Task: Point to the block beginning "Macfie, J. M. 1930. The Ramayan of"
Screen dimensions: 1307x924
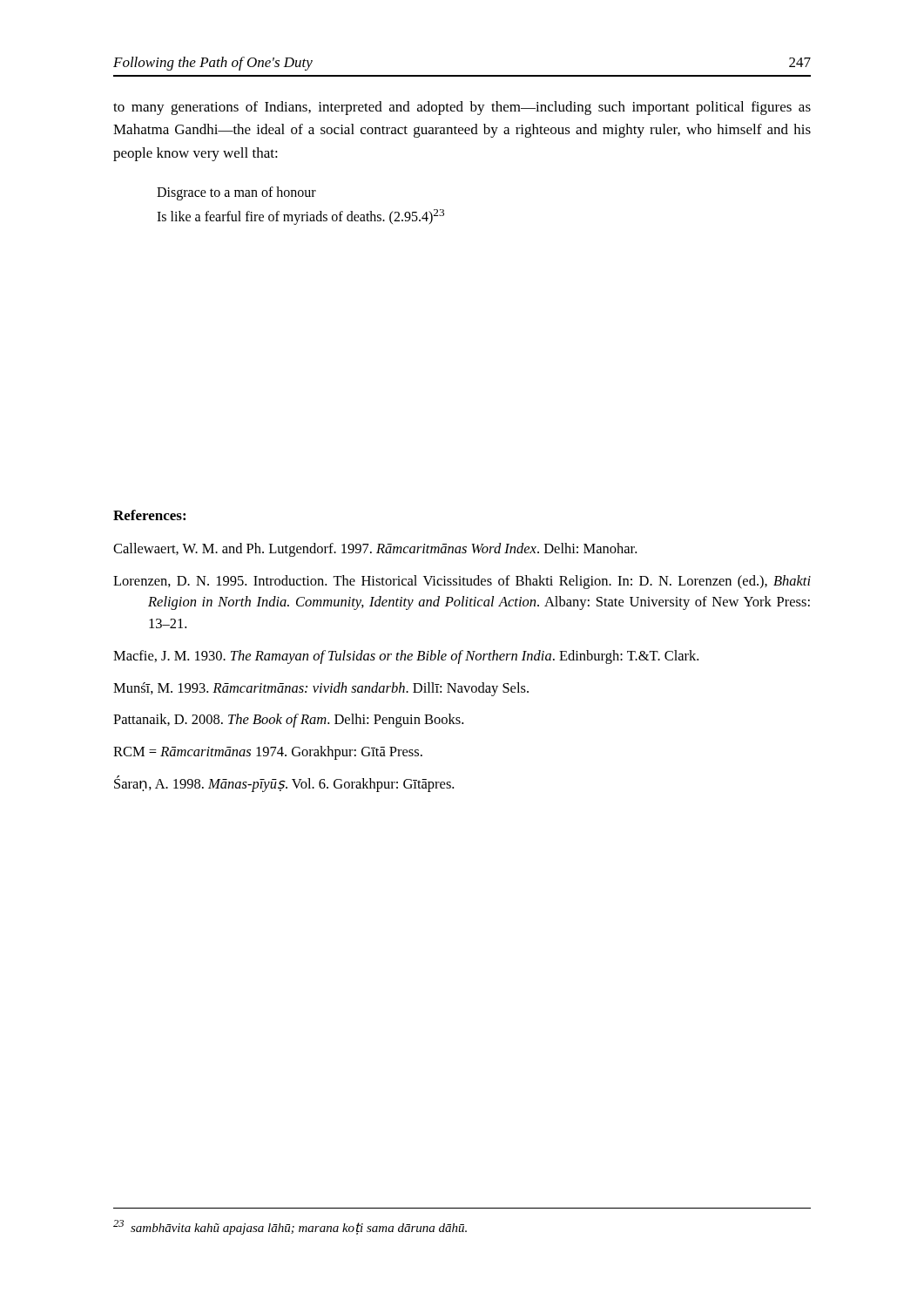Action: (x=406, y=656)
